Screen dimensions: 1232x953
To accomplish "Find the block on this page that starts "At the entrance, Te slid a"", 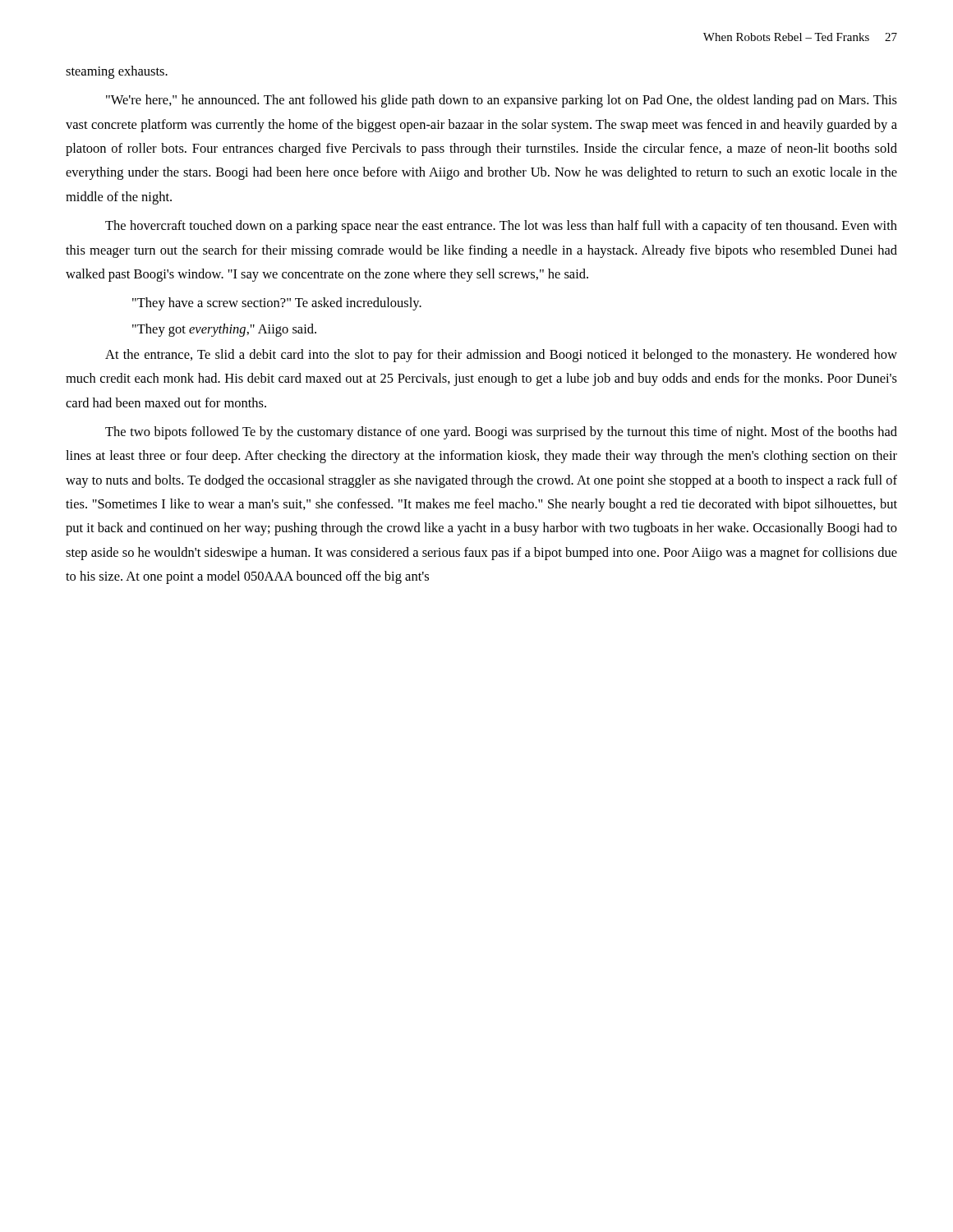I will (481, 379).
